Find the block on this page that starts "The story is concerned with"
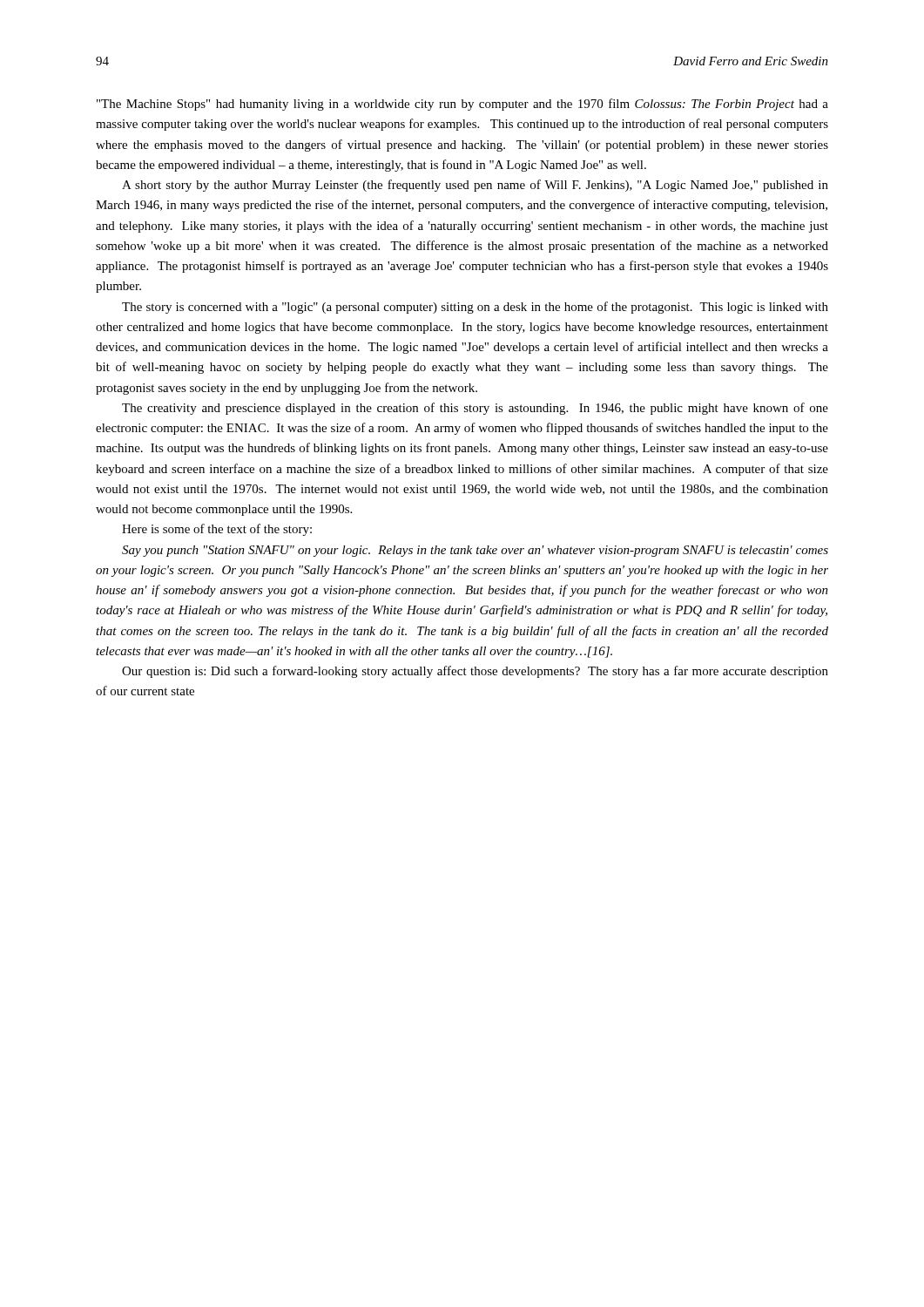Viewport: 924px width, 1307px height. pyautogui.click(x=462, y=347)
